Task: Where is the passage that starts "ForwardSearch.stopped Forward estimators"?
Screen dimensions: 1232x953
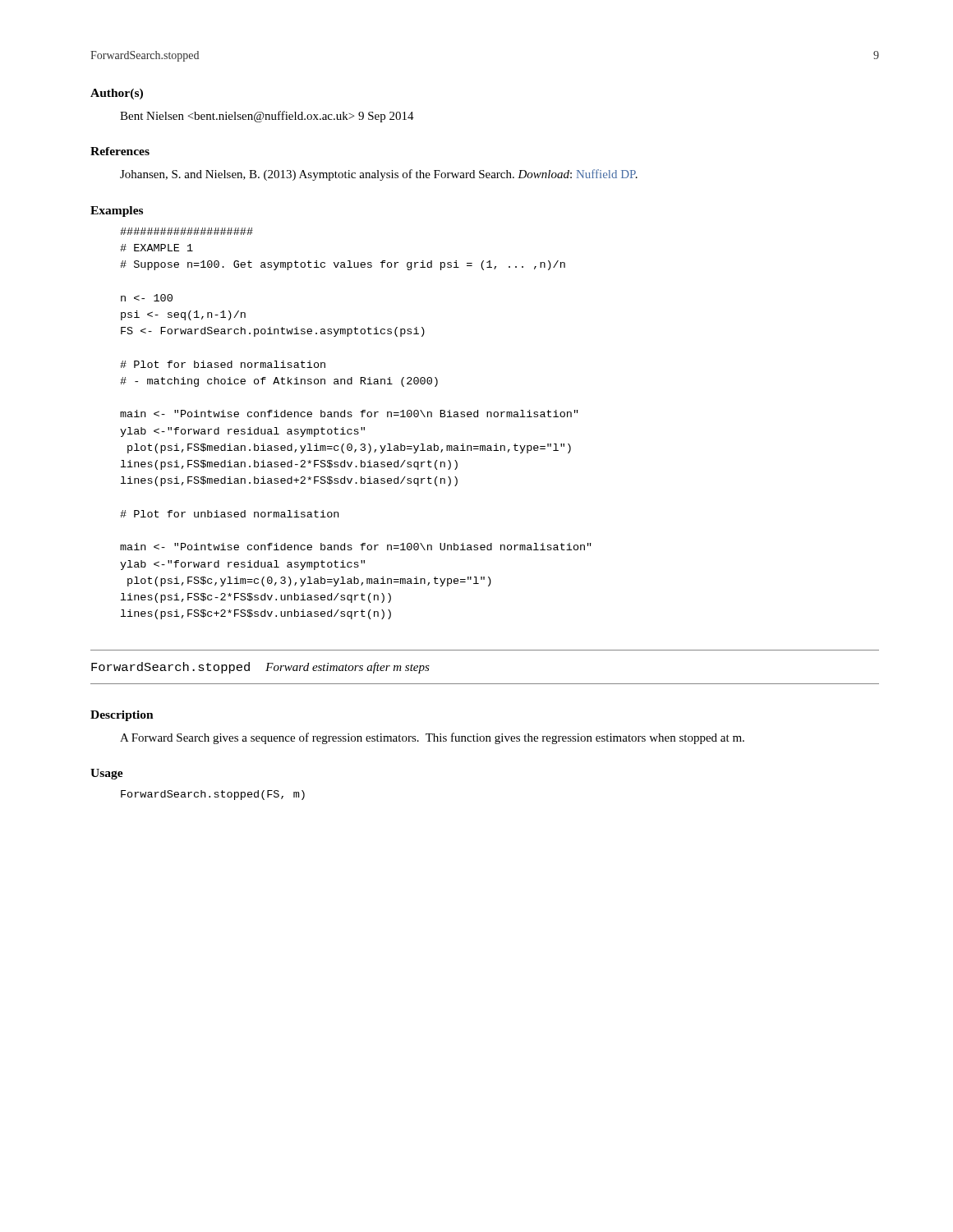Action: (260, 667)
